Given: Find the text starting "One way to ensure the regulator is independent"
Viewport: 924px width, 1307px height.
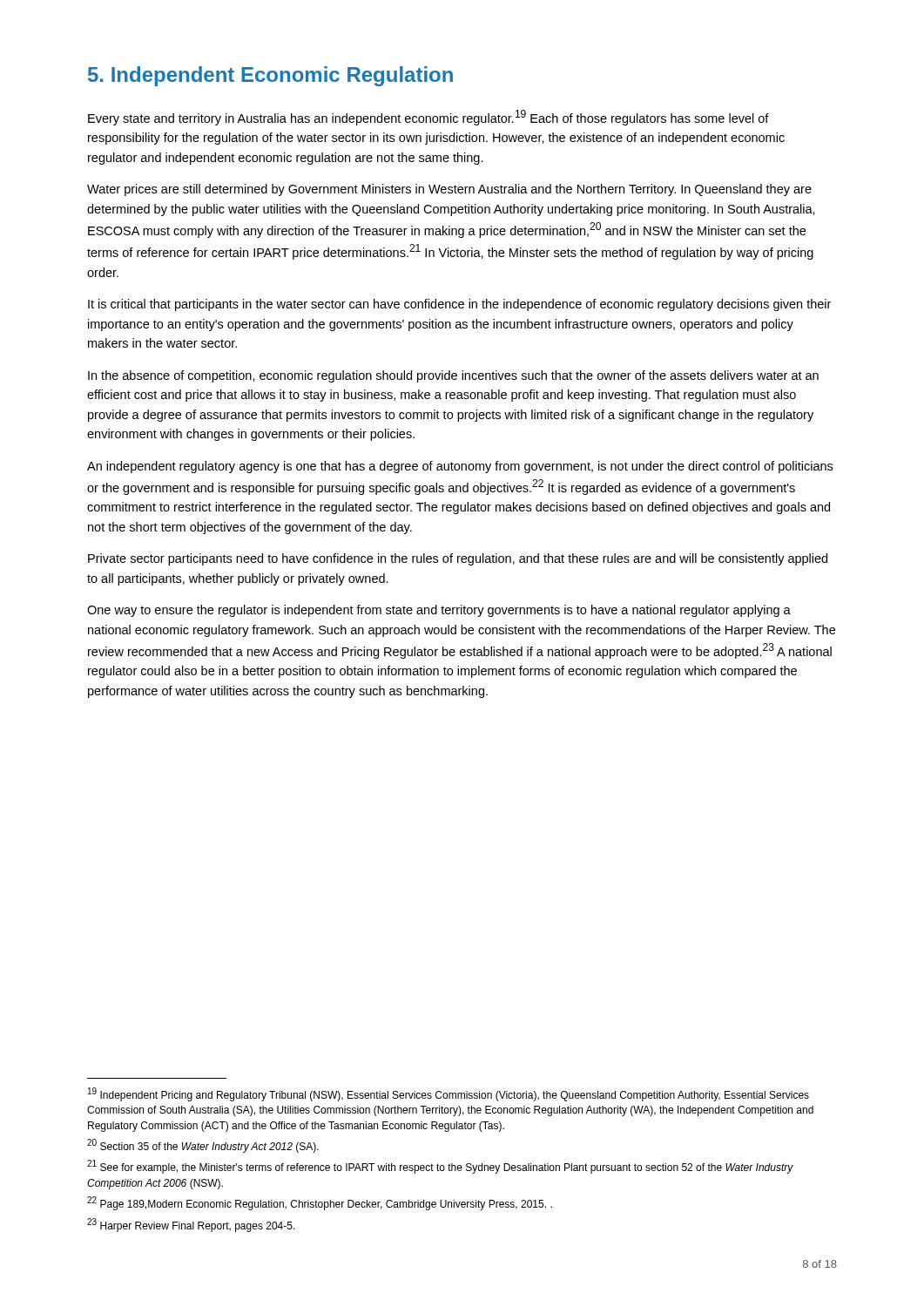Looking at the screenshot, I should (461, 650).
